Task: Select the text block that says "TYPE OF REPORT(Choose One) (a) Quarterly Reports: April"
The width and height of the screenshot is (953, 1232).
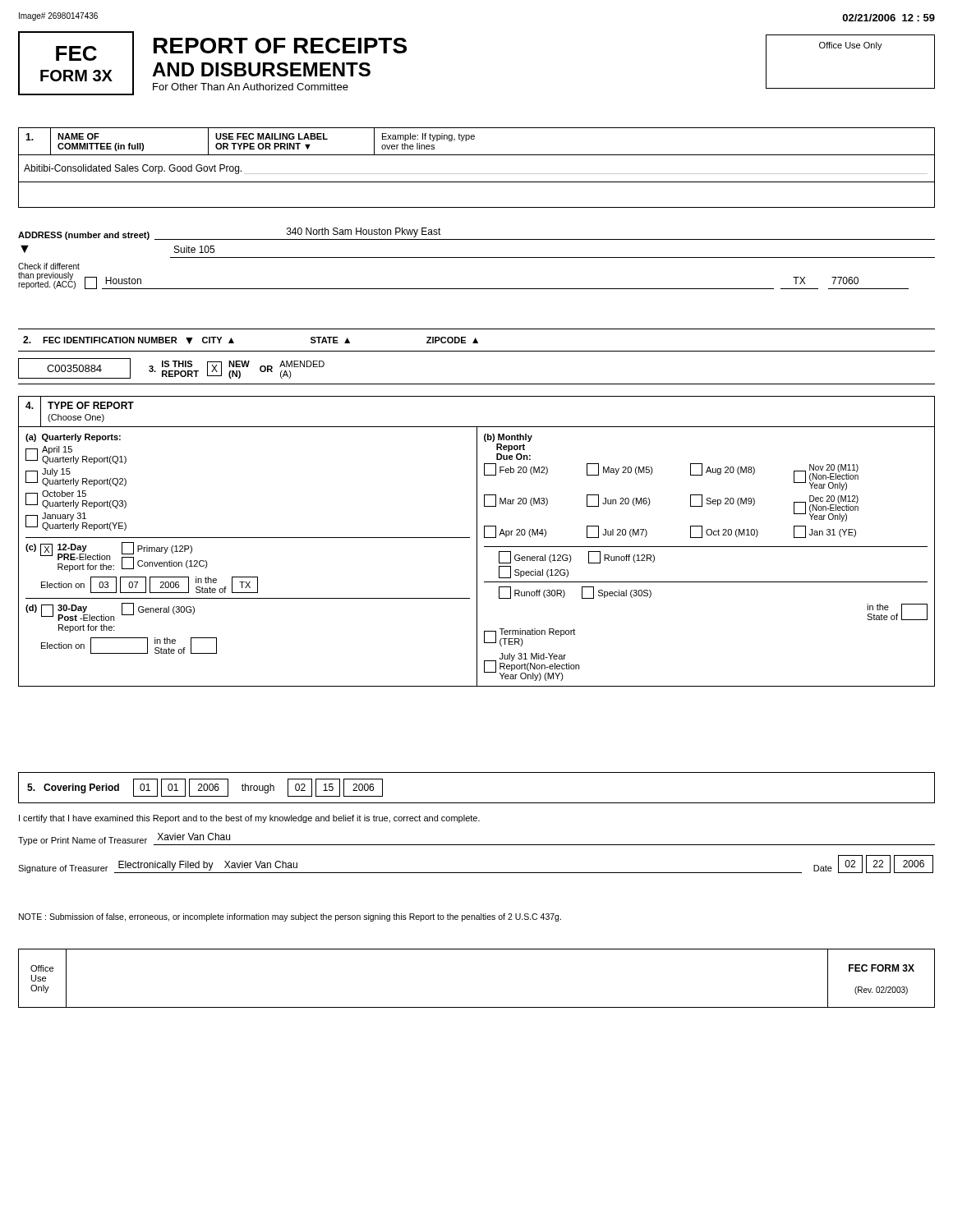Action: [x=476, y=541]
